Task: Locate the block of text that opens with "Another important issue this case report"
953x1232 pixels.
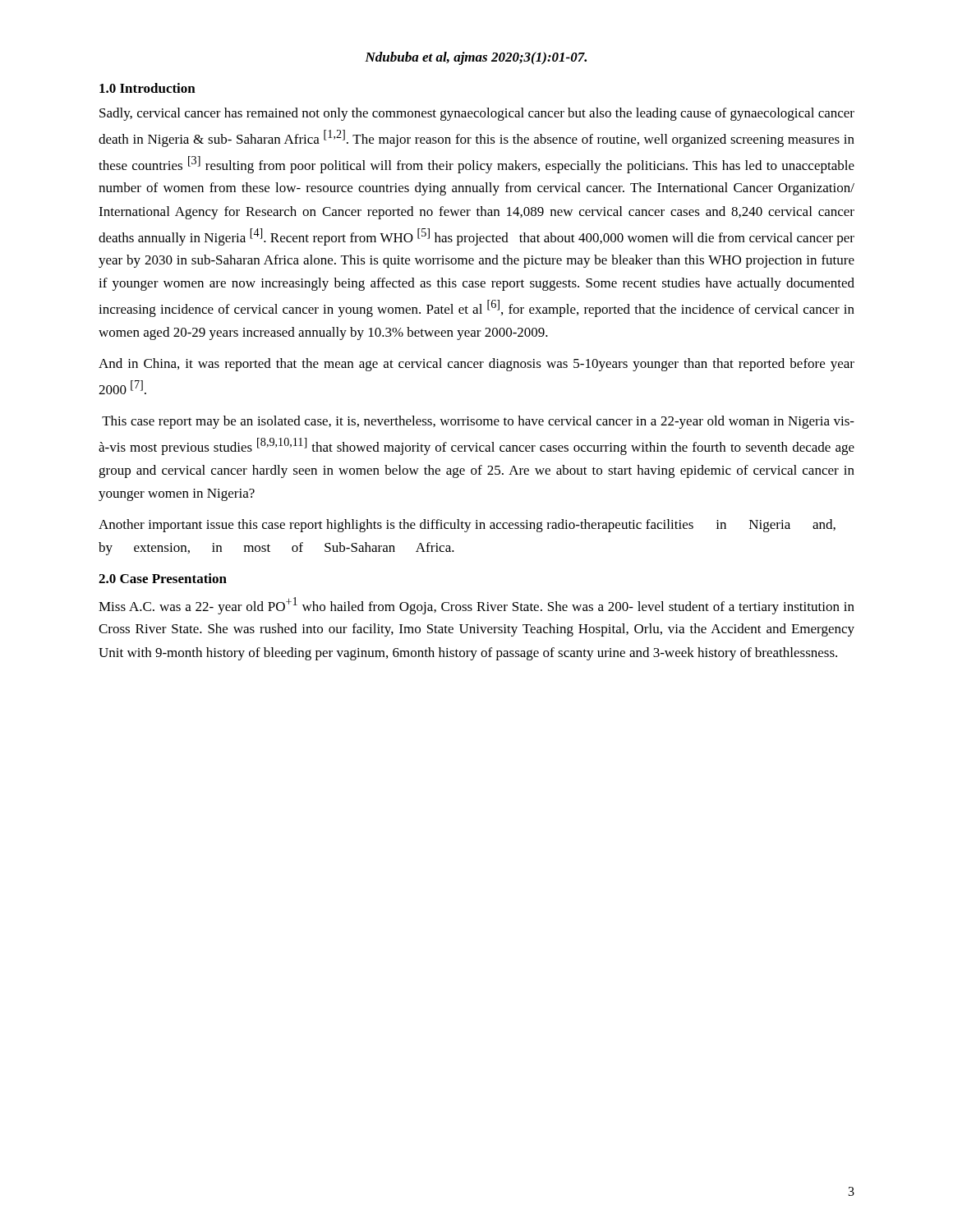Action: 476,536
